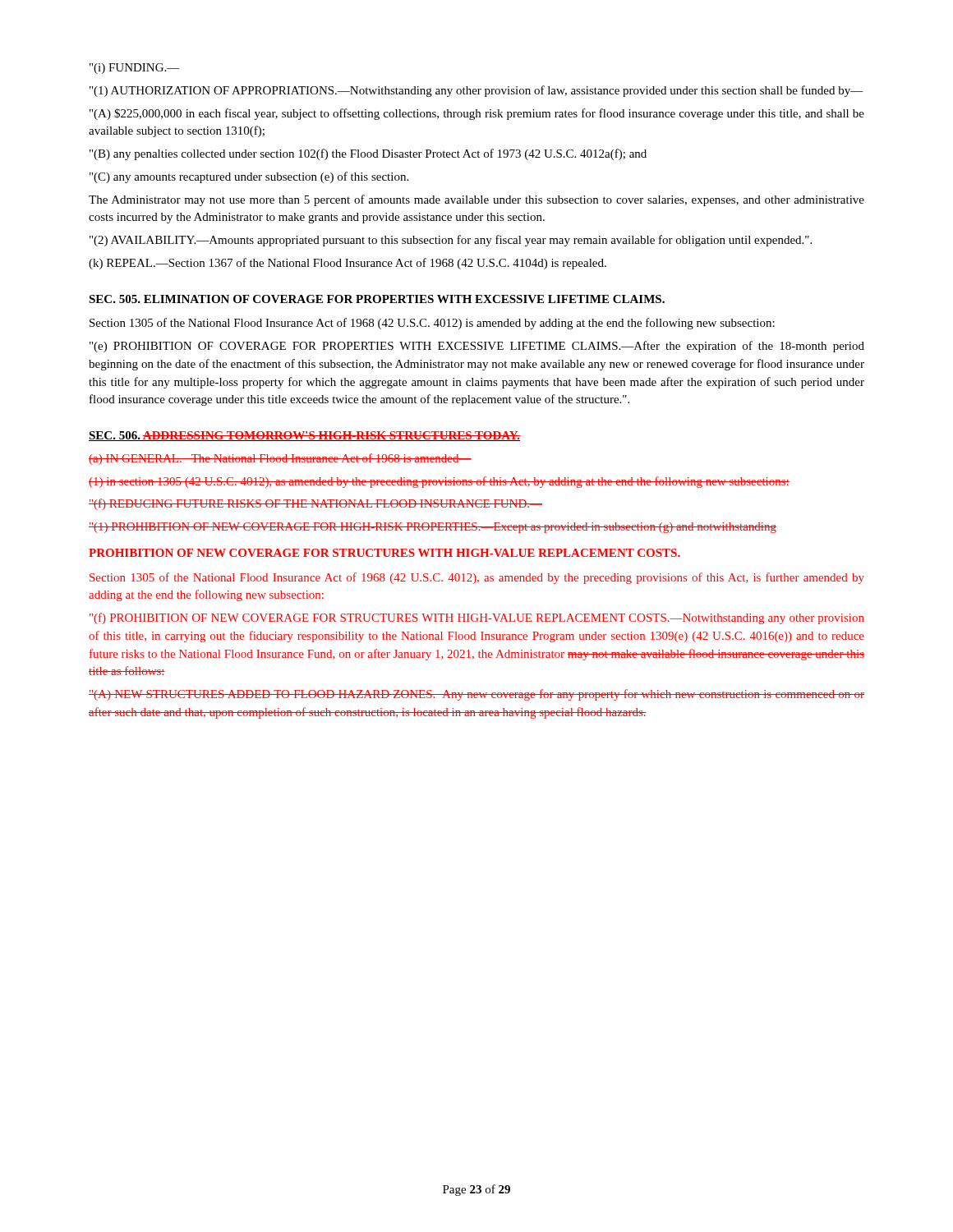
Task: Select the text block starting ""(f) REDUCING FUTURE RISKS OF THE"
Action: 476,504
